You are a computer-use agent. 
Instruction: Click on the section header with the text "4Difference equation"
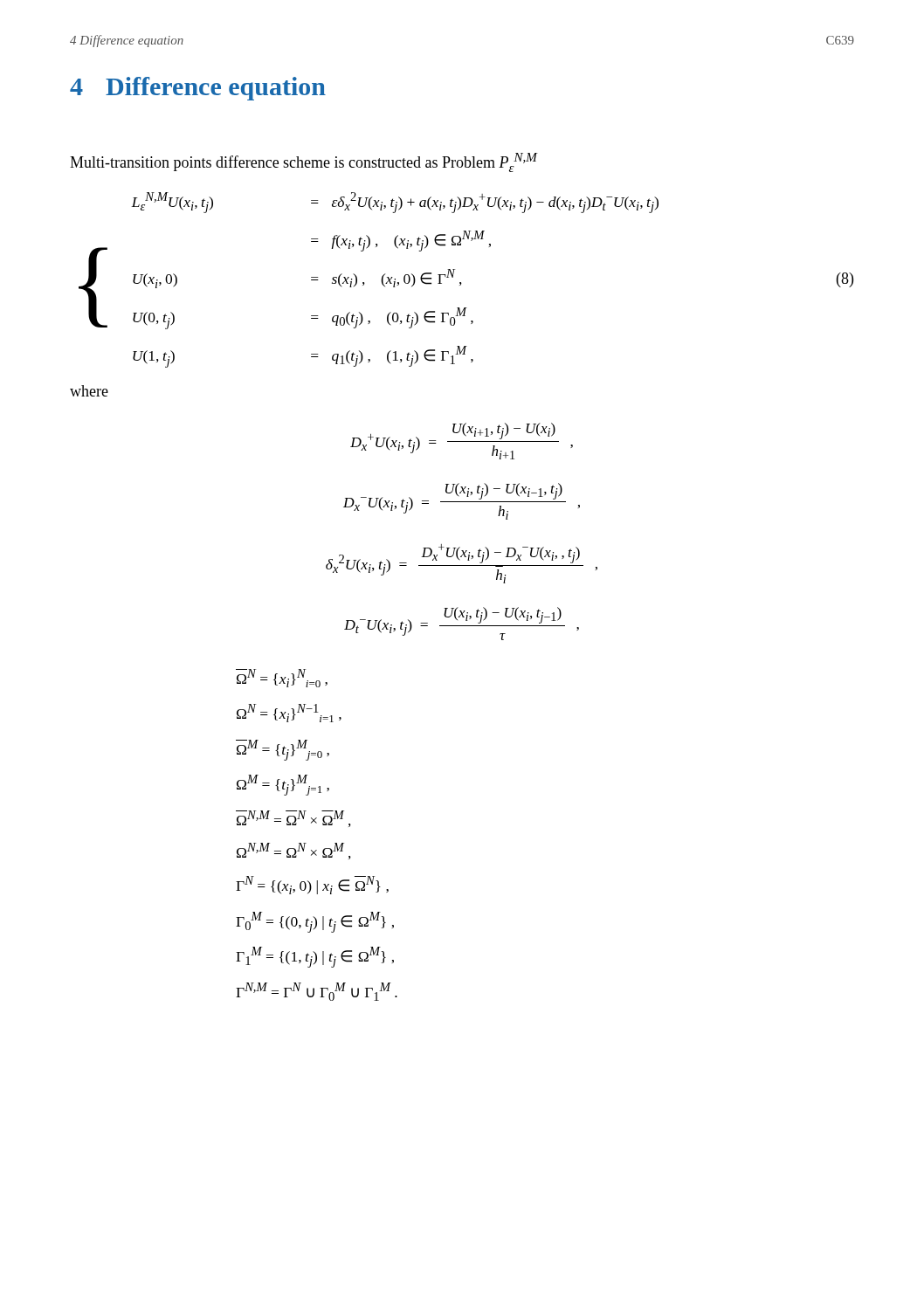click(198, 86)
